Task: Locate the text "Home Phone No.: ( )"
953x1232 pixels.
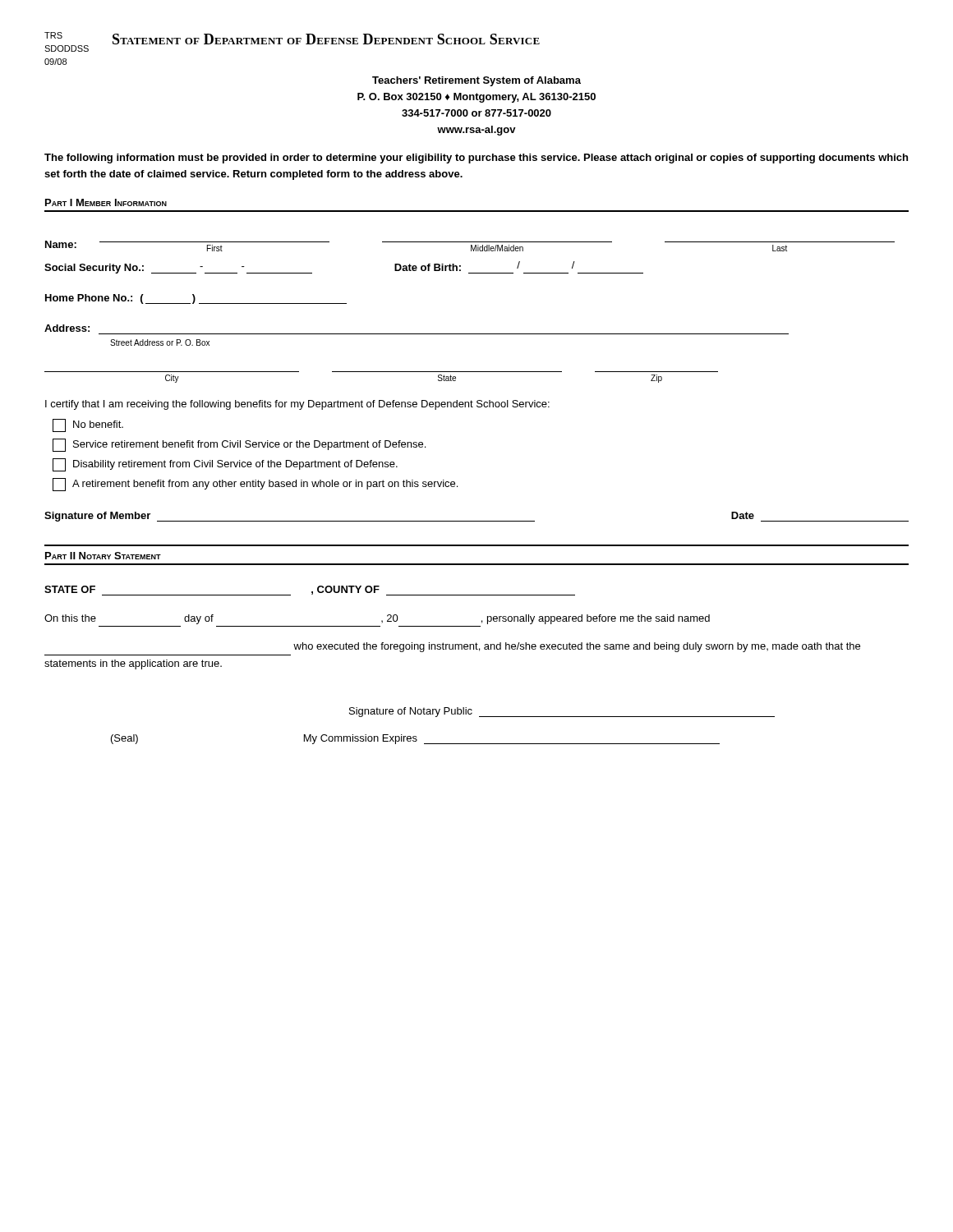Action: coord(196,296)
